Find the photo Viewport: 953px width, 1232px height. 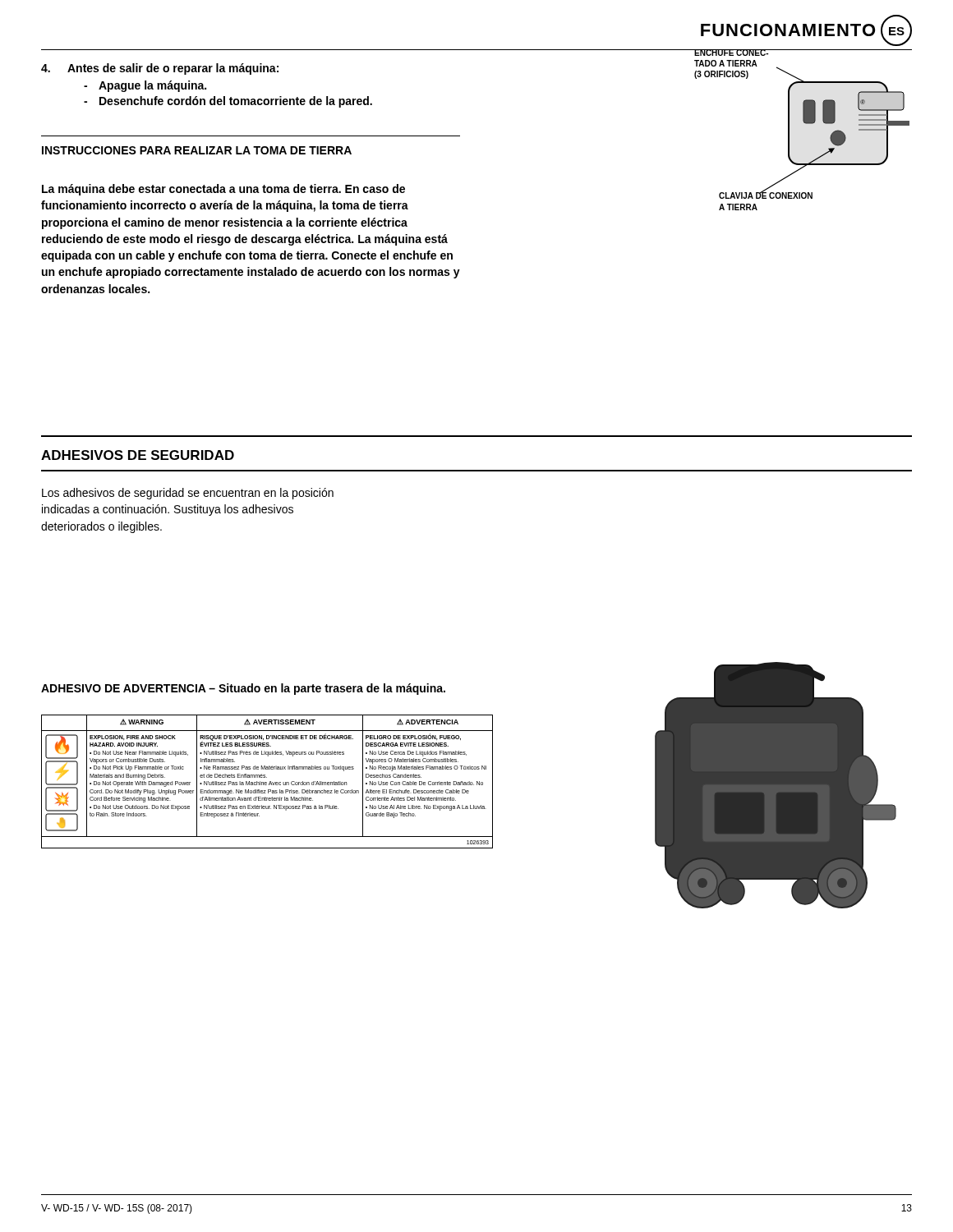(x=776, y=801)
